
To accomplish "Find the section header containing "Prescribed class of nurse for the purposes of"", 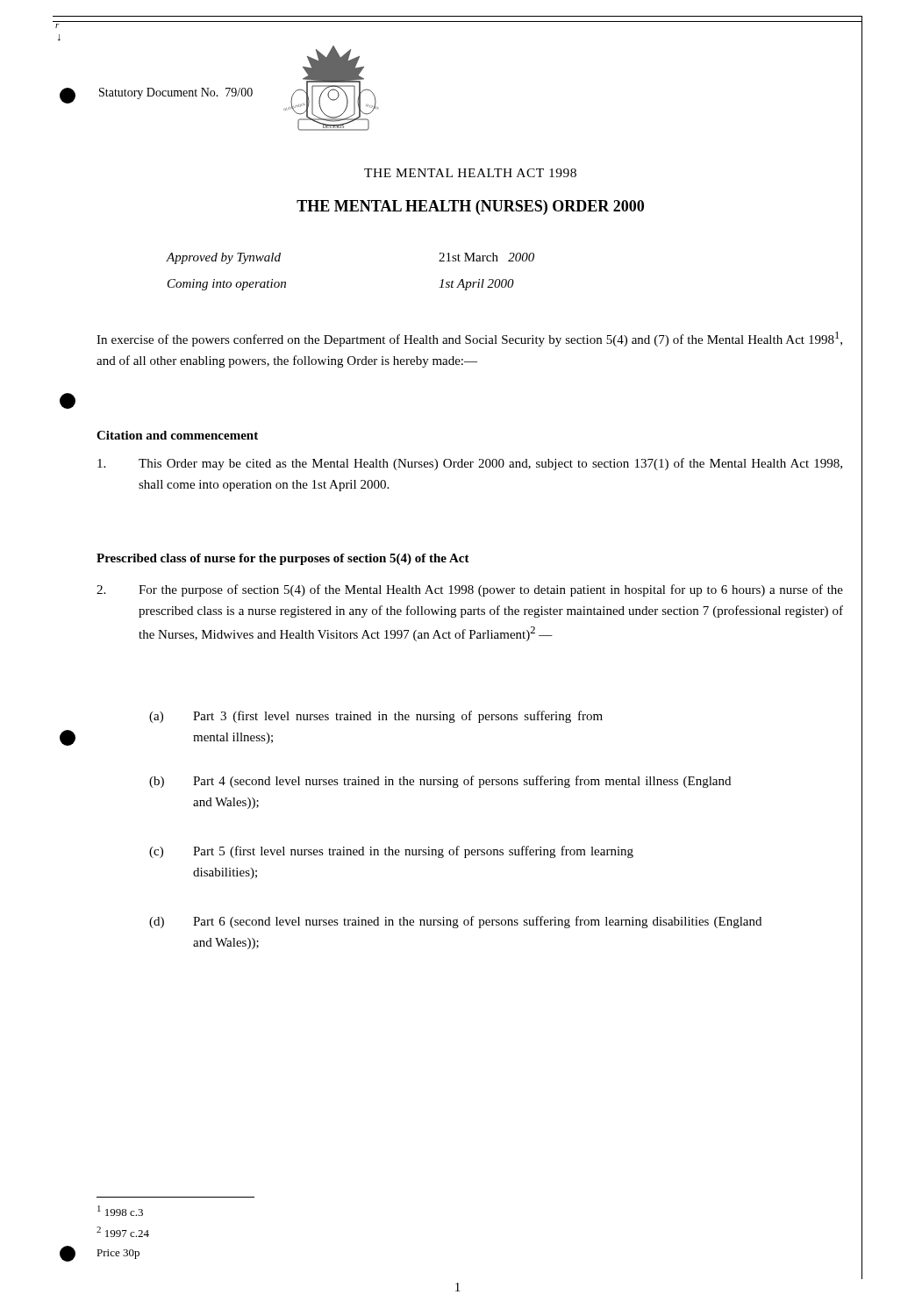I will click(x=283, y=558).
